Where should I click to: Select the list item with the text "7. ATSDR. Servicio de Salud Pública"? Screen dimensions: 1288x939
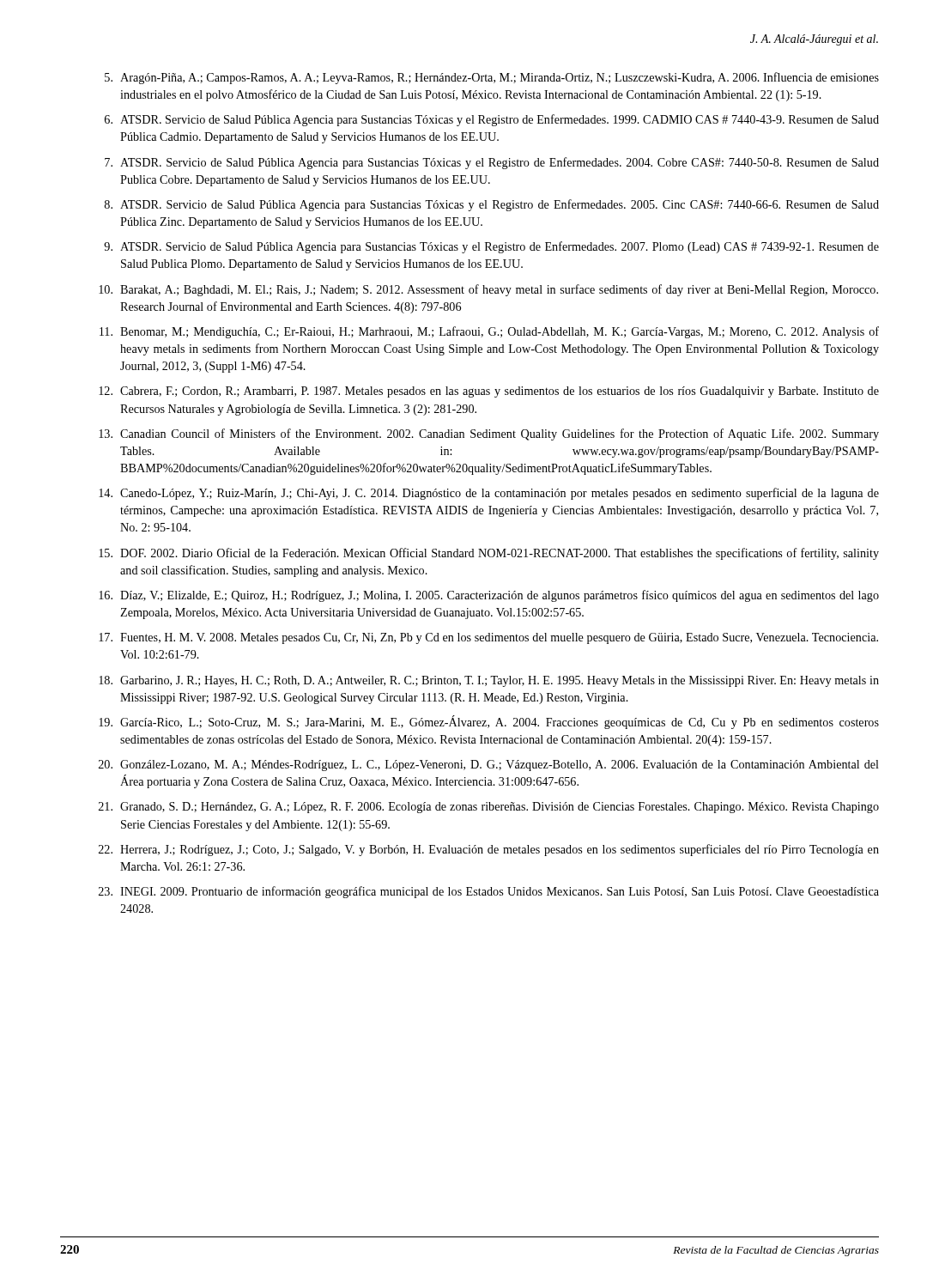[x=482, y=171]
